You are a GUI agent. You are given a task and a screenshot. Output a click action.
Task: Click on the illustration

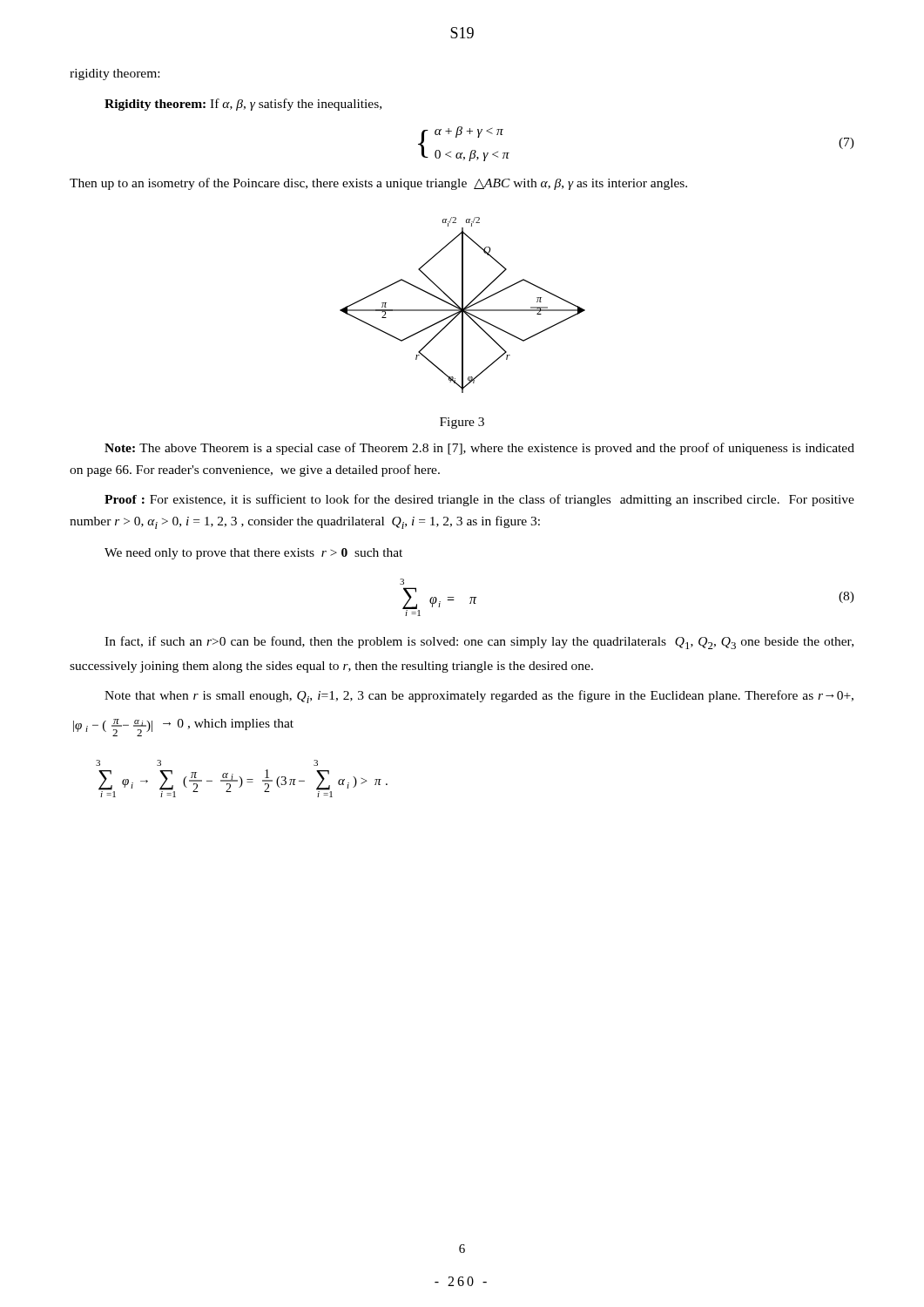[462, 310]
